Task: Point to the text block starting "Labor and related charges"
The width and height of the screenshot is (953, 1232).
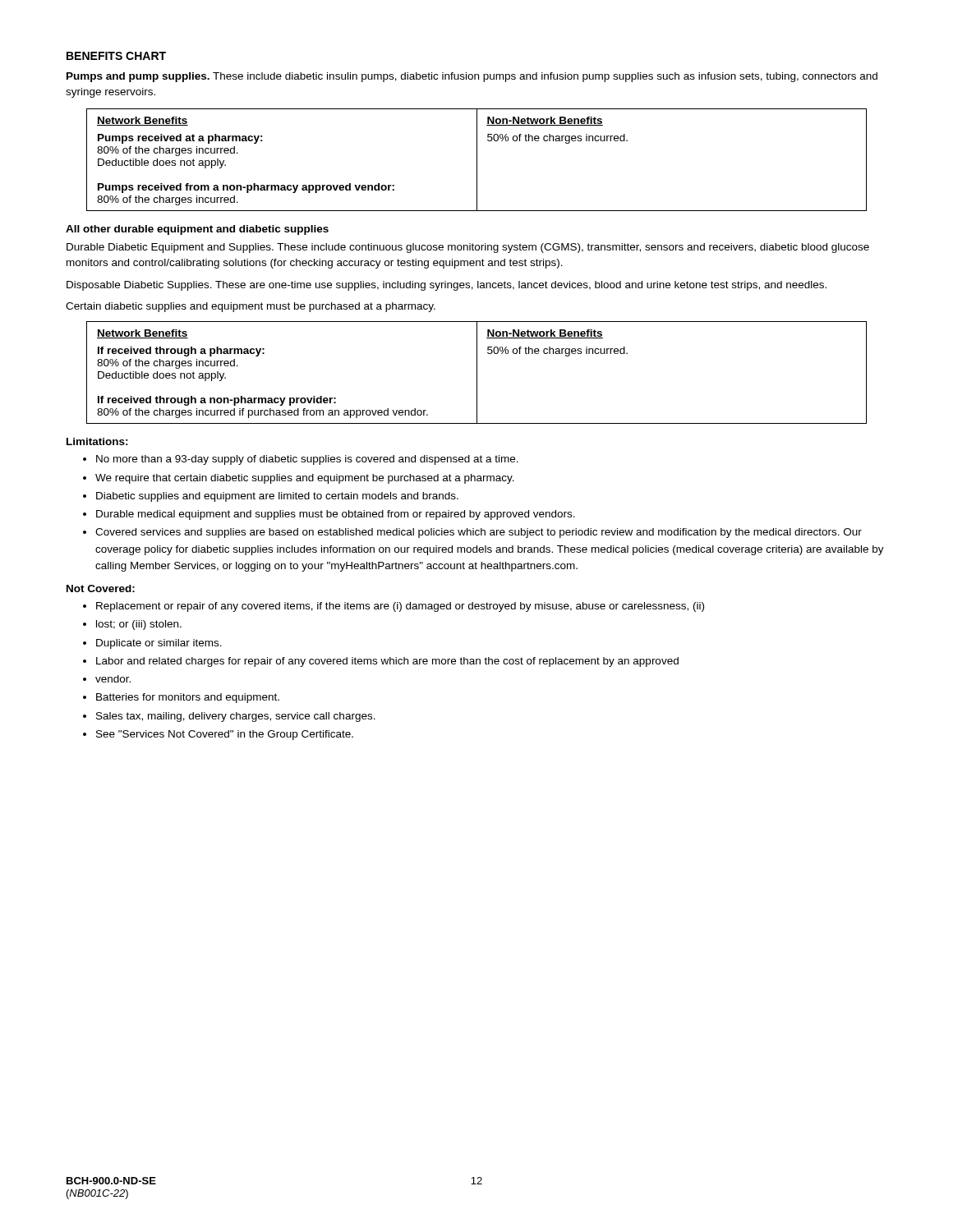Action: [387, 661]
